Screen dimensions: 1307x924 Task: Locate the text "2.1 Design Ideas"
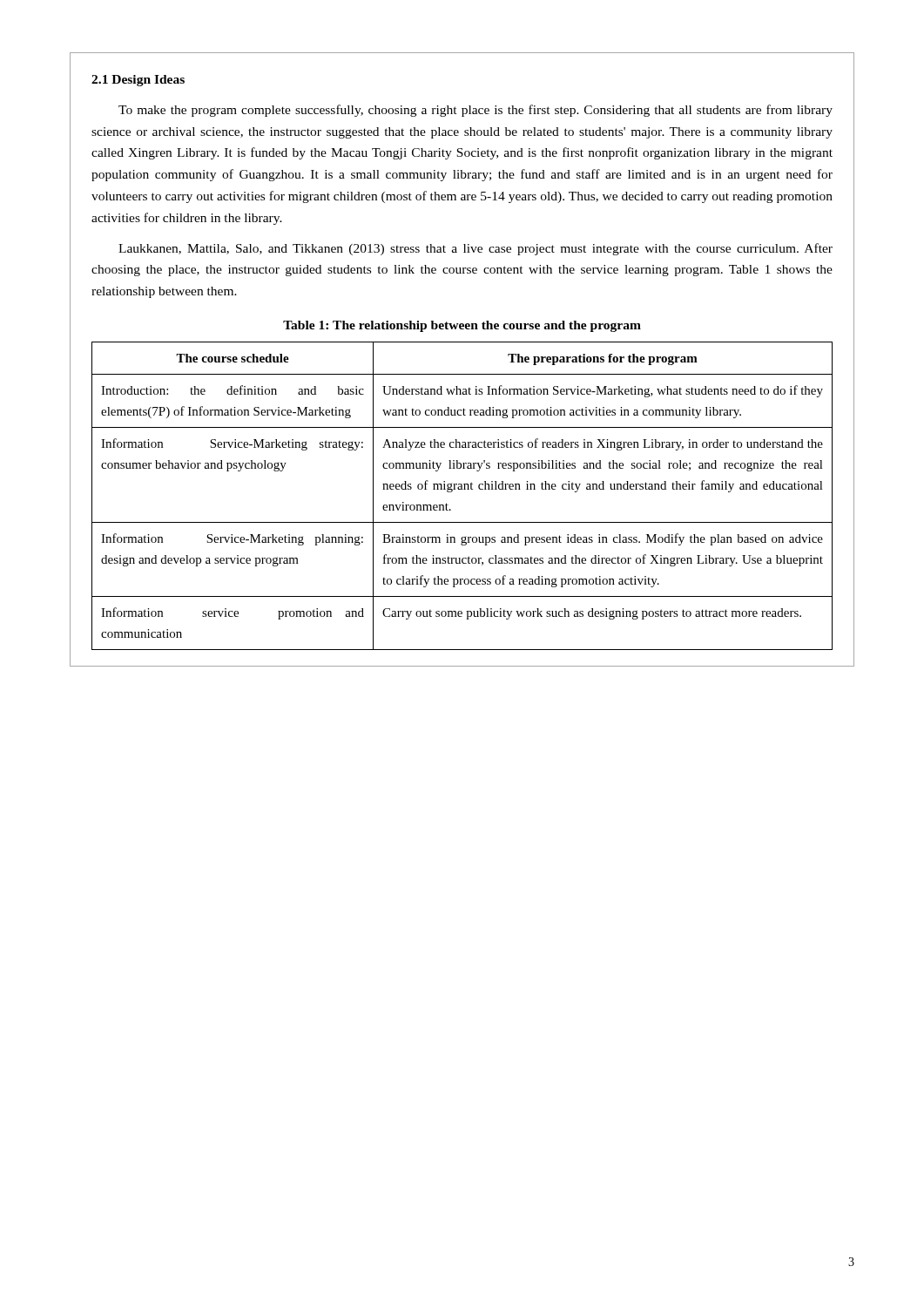138,79
